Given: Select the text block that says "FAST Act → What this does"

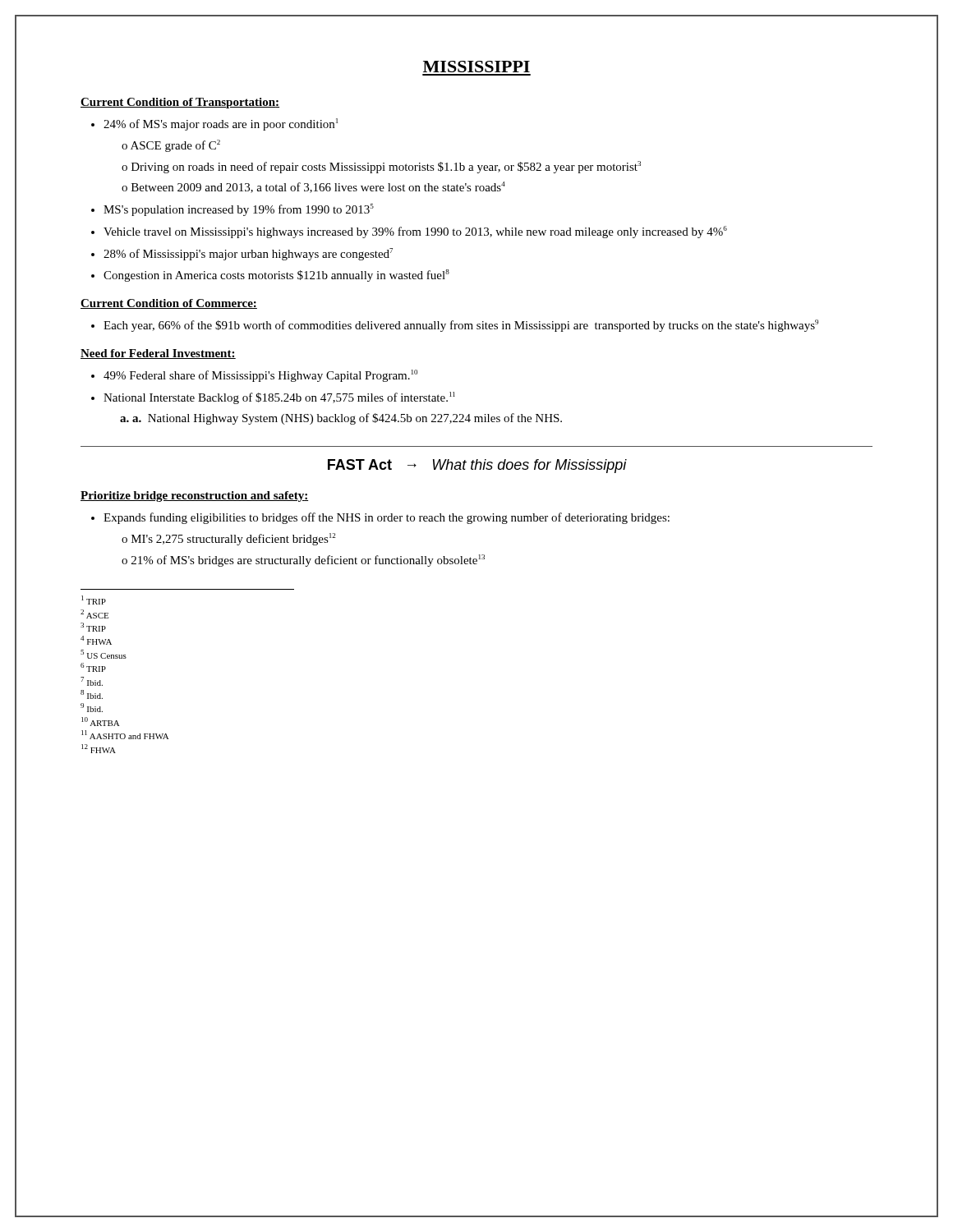Looking at the screenshot, I should point(476,465).
